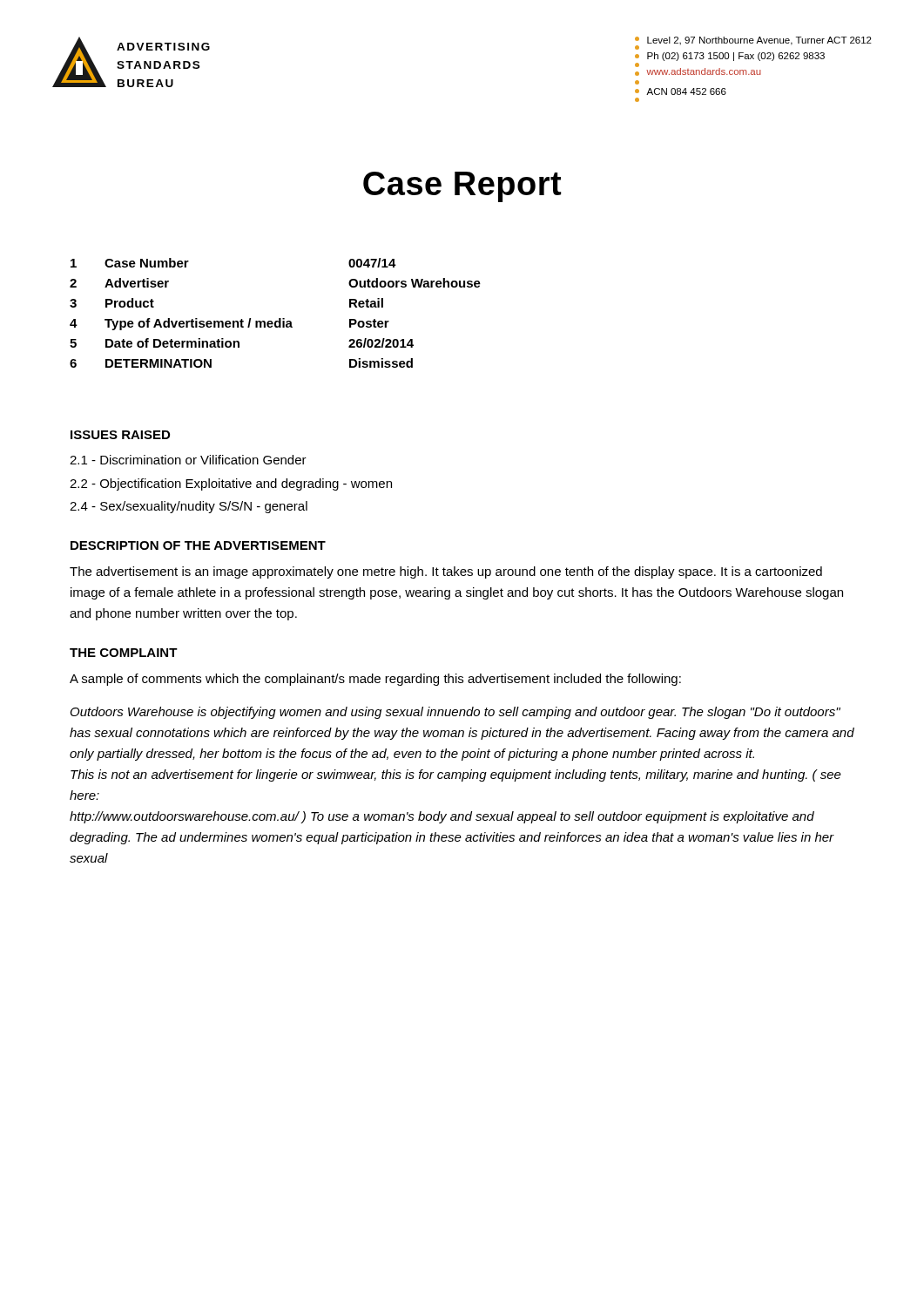Point to the block starting "DESCRIPTION OF THE ADVERTISEMENT"

point(198,545)
